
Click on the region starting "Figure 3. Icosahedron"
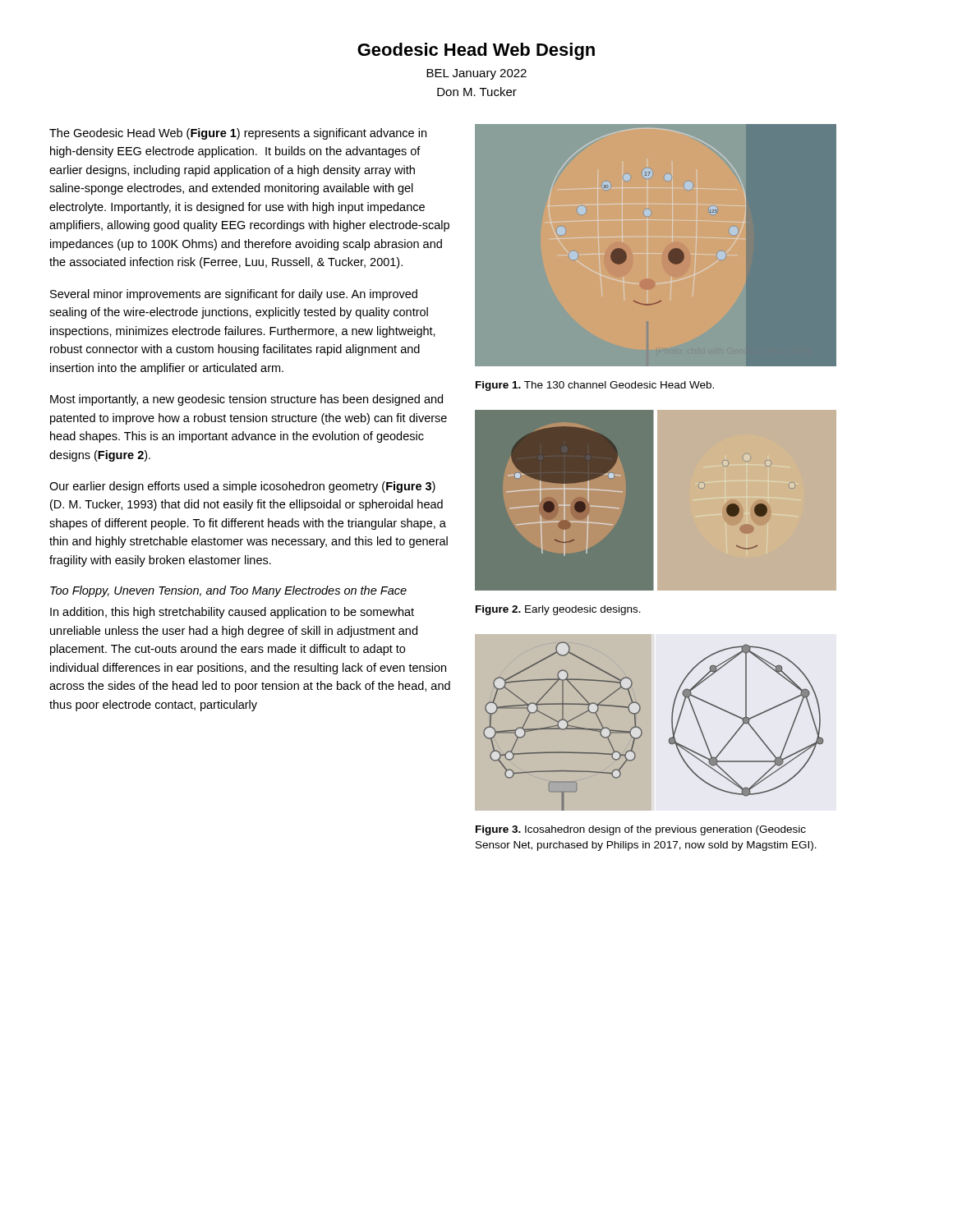[646, 837]
